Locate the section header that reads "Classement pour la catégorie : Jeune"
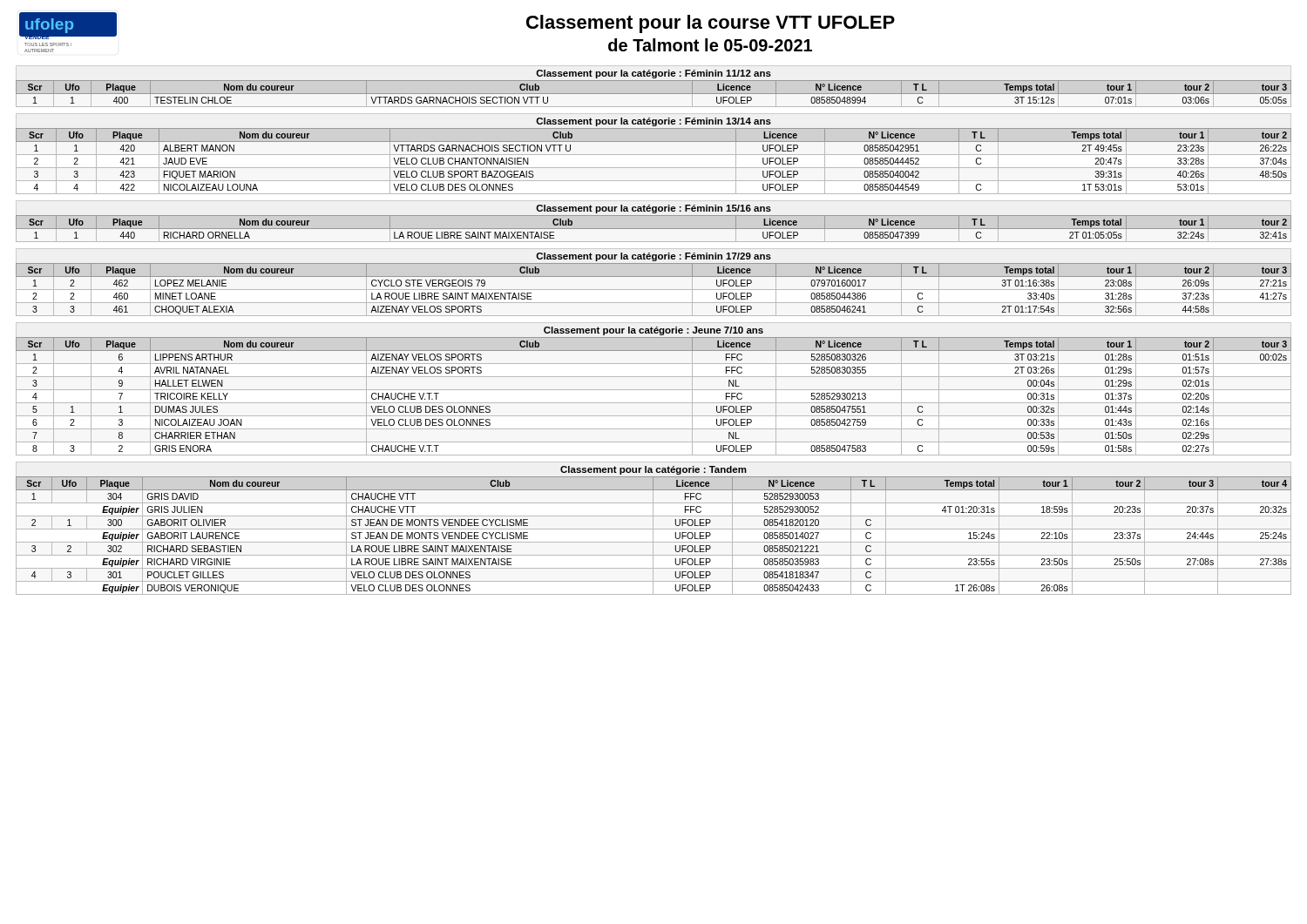Screen dimensions: 924x1307 point(654,330)
